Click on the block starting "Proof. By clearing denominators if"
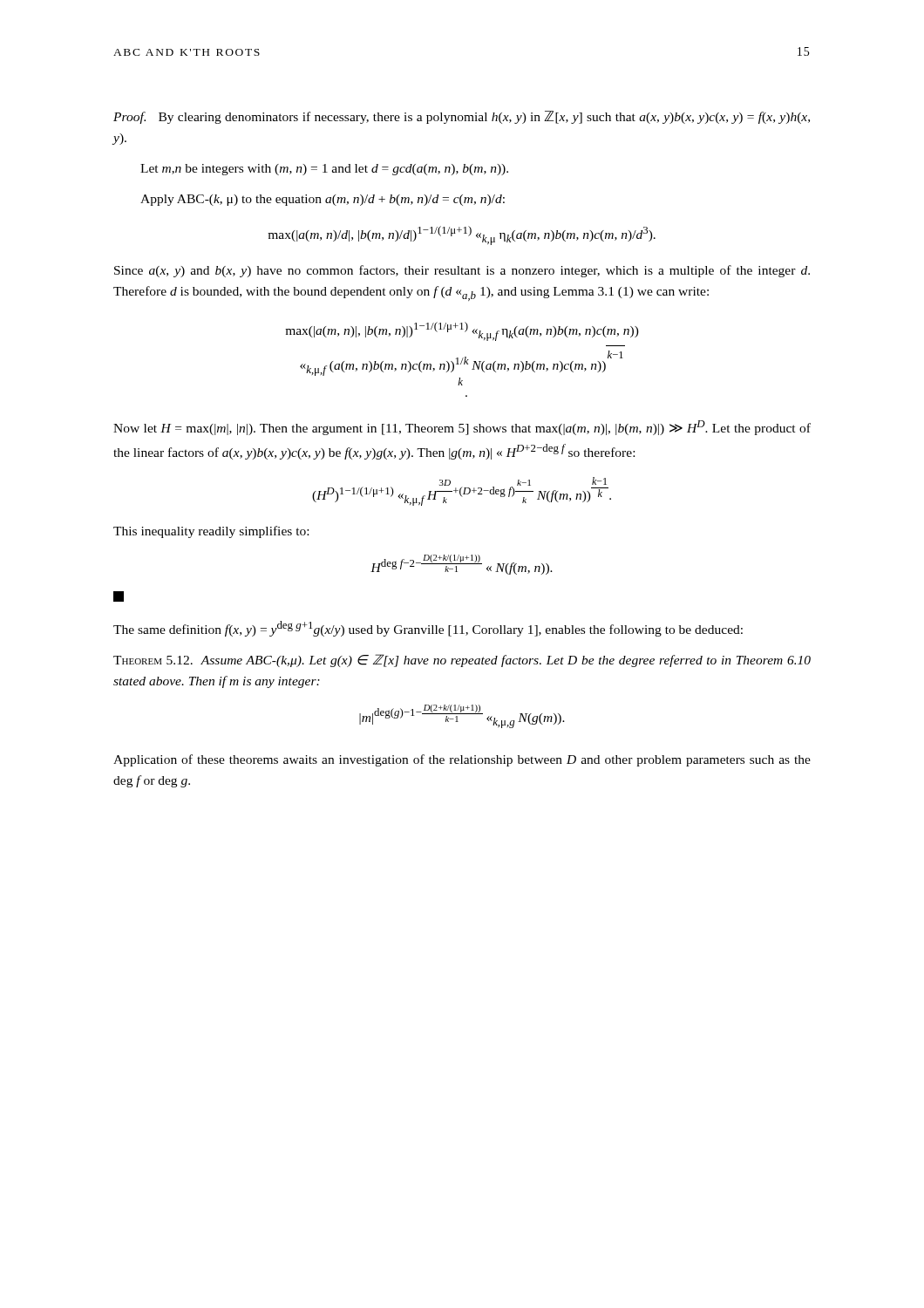The height and width of the screenshot is (1308, 924). [x=462, y=158]
